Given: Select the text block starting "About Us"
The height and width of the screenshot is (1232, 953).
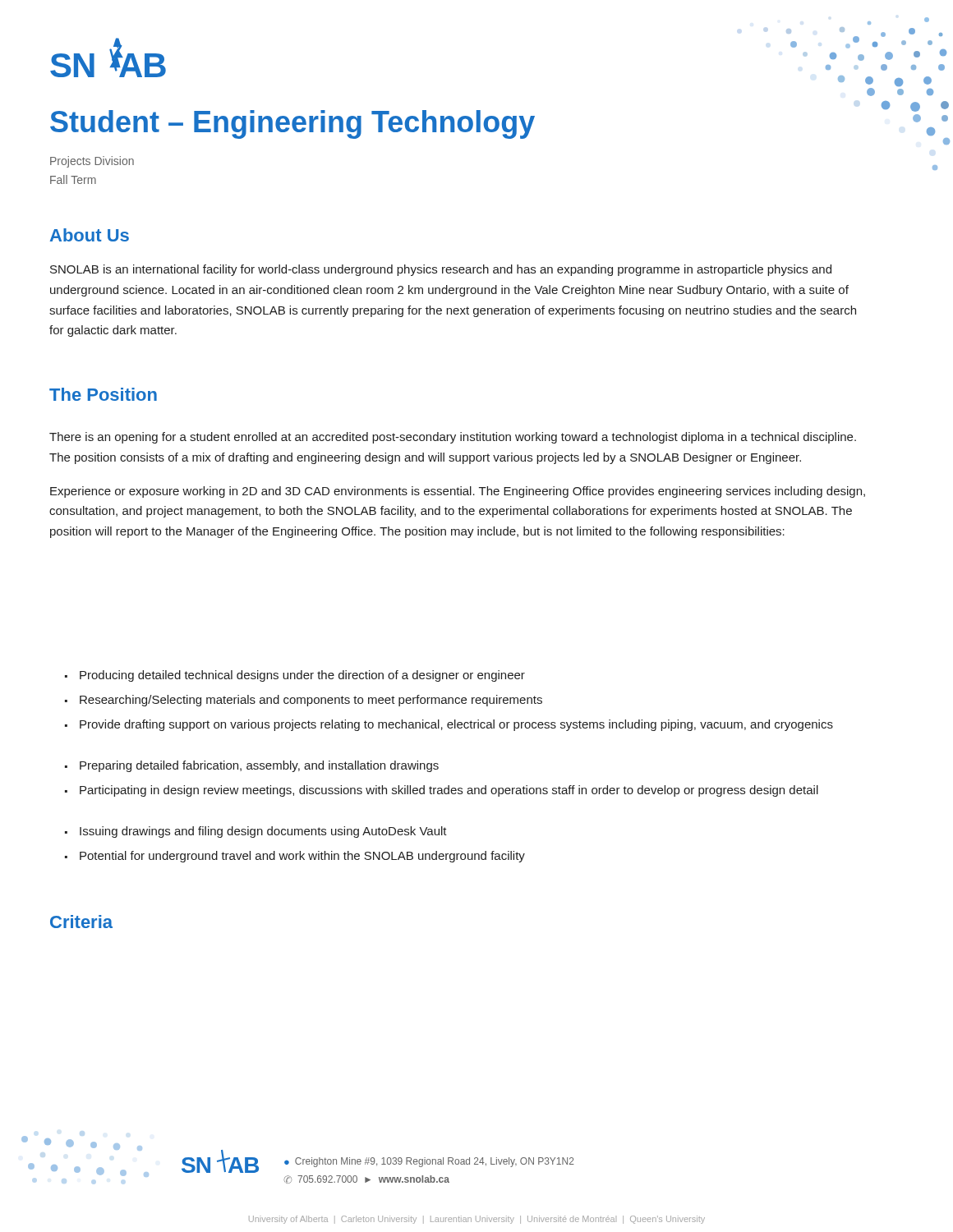Looking at the screenshot, I should (90, 235).
